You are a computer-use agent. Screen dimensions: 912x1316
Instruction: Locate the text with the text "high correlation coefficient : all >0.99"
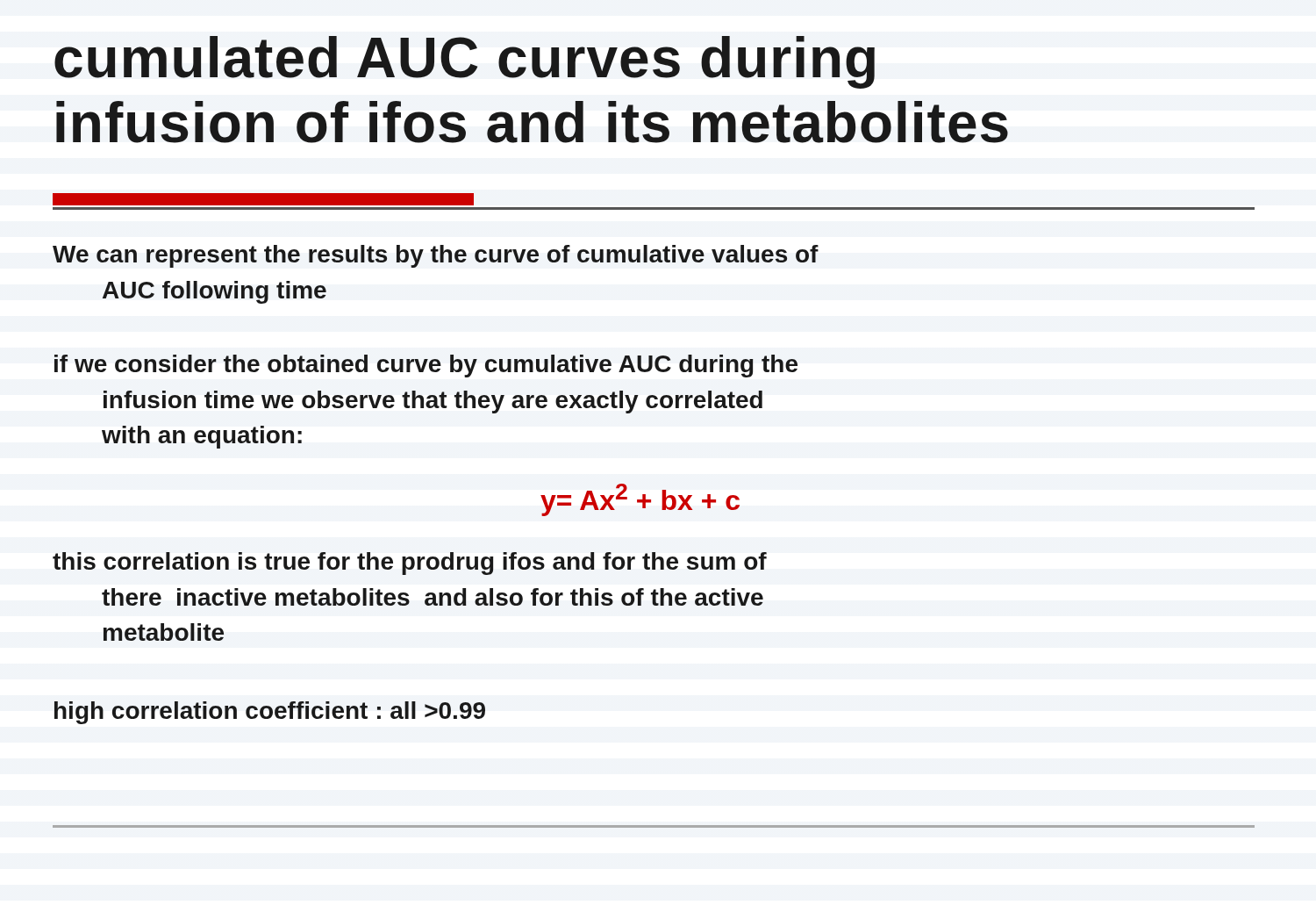pyautogui.click(x=269, y=711)
